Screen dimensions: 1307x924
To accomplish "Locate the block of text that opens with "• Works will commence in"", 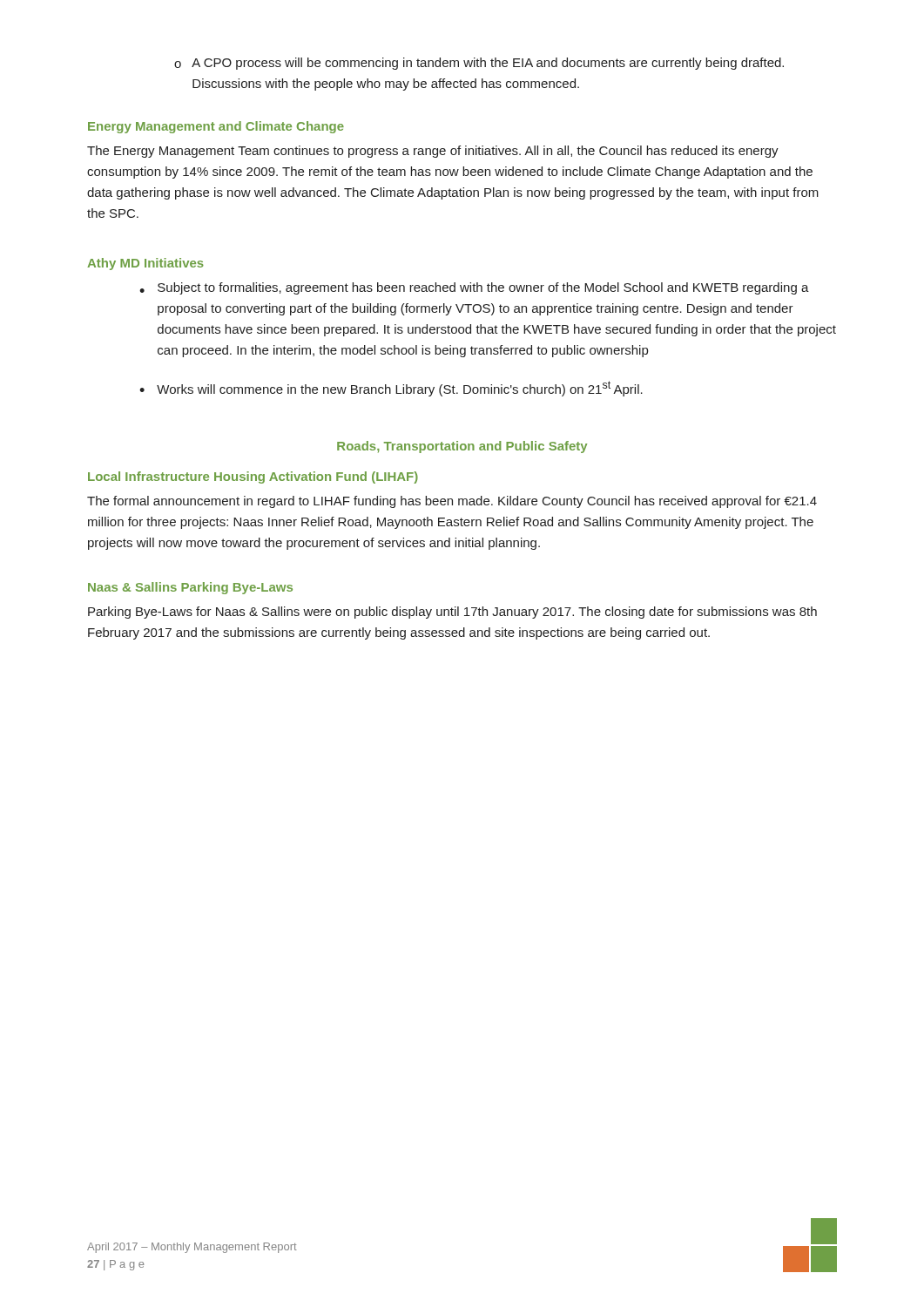I will click(x=391, y=390).
